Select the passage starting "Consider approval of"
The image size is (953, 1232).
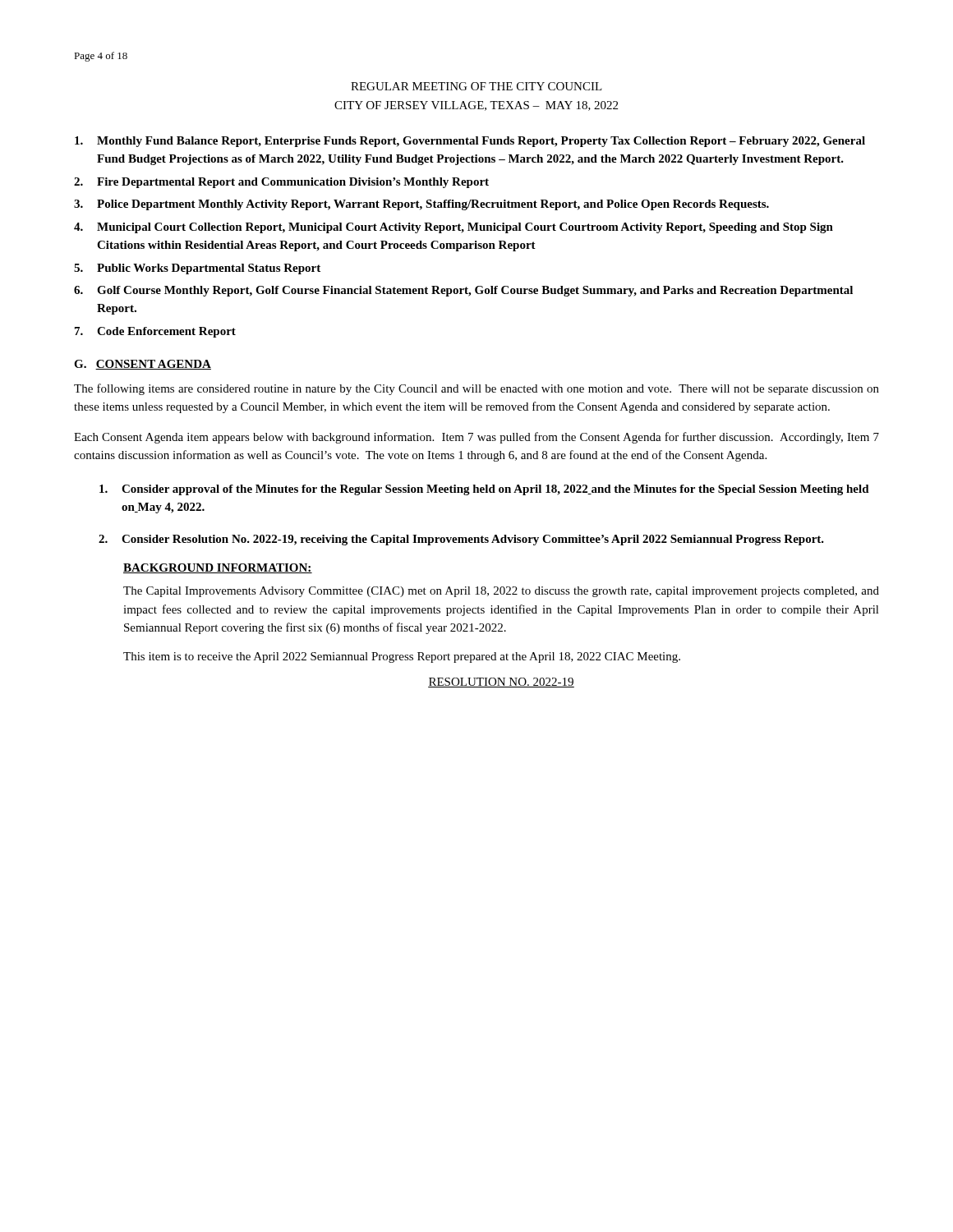(489, 498)
